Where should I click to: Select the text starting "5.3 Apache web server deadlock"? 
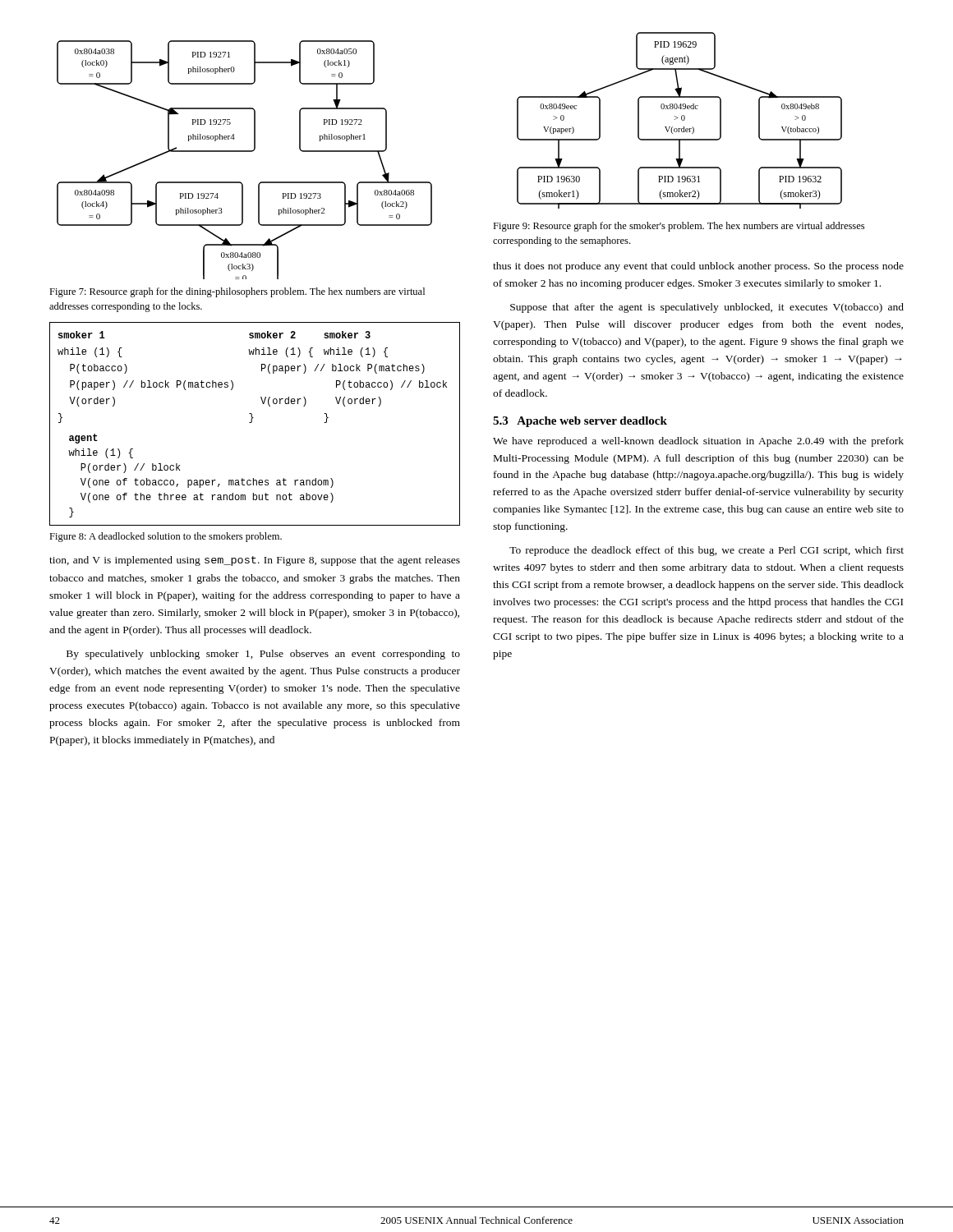(580, 420)
